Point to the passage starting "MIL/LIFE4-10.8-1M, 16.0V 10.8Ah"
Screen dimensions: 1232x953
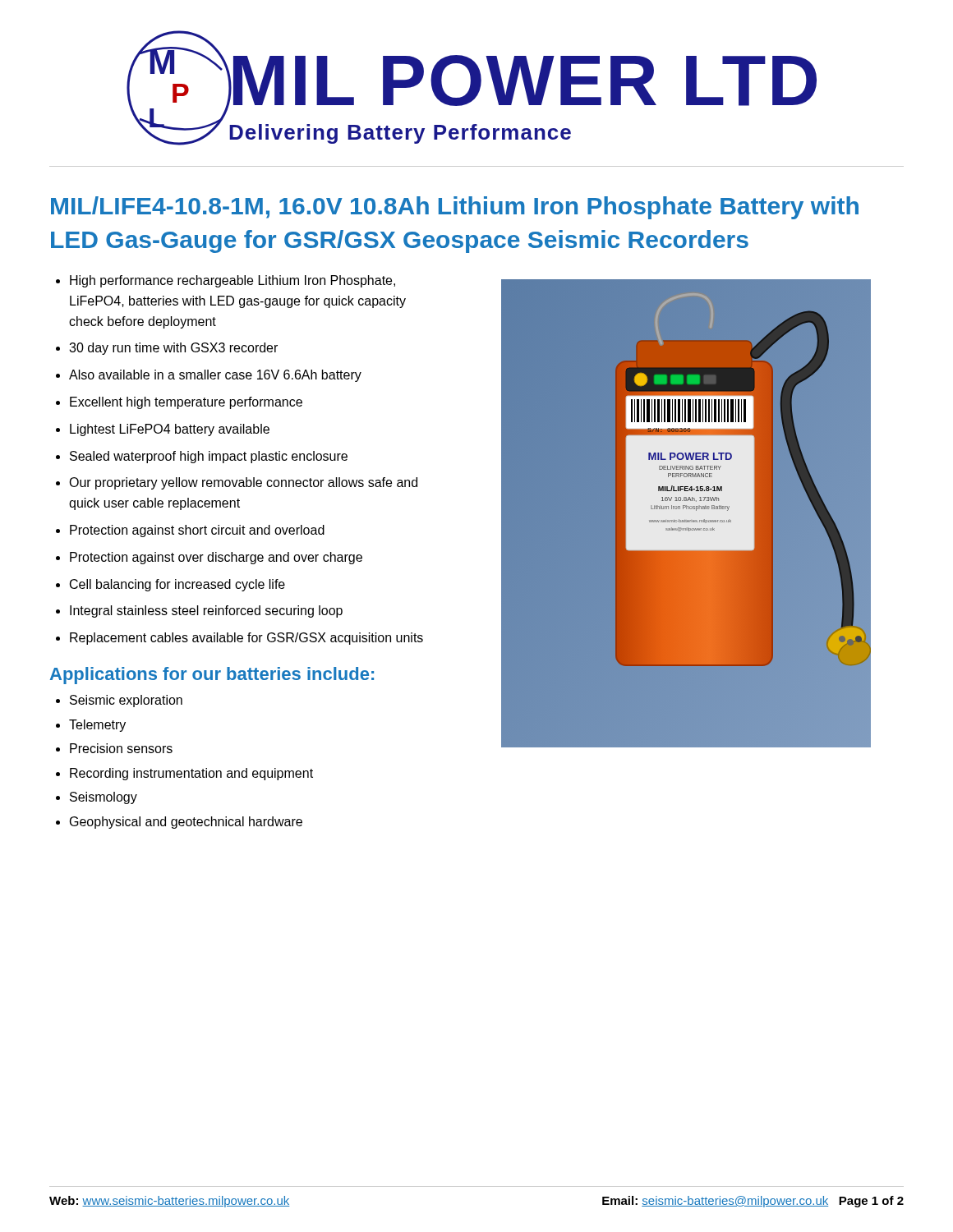click(455, 222)
